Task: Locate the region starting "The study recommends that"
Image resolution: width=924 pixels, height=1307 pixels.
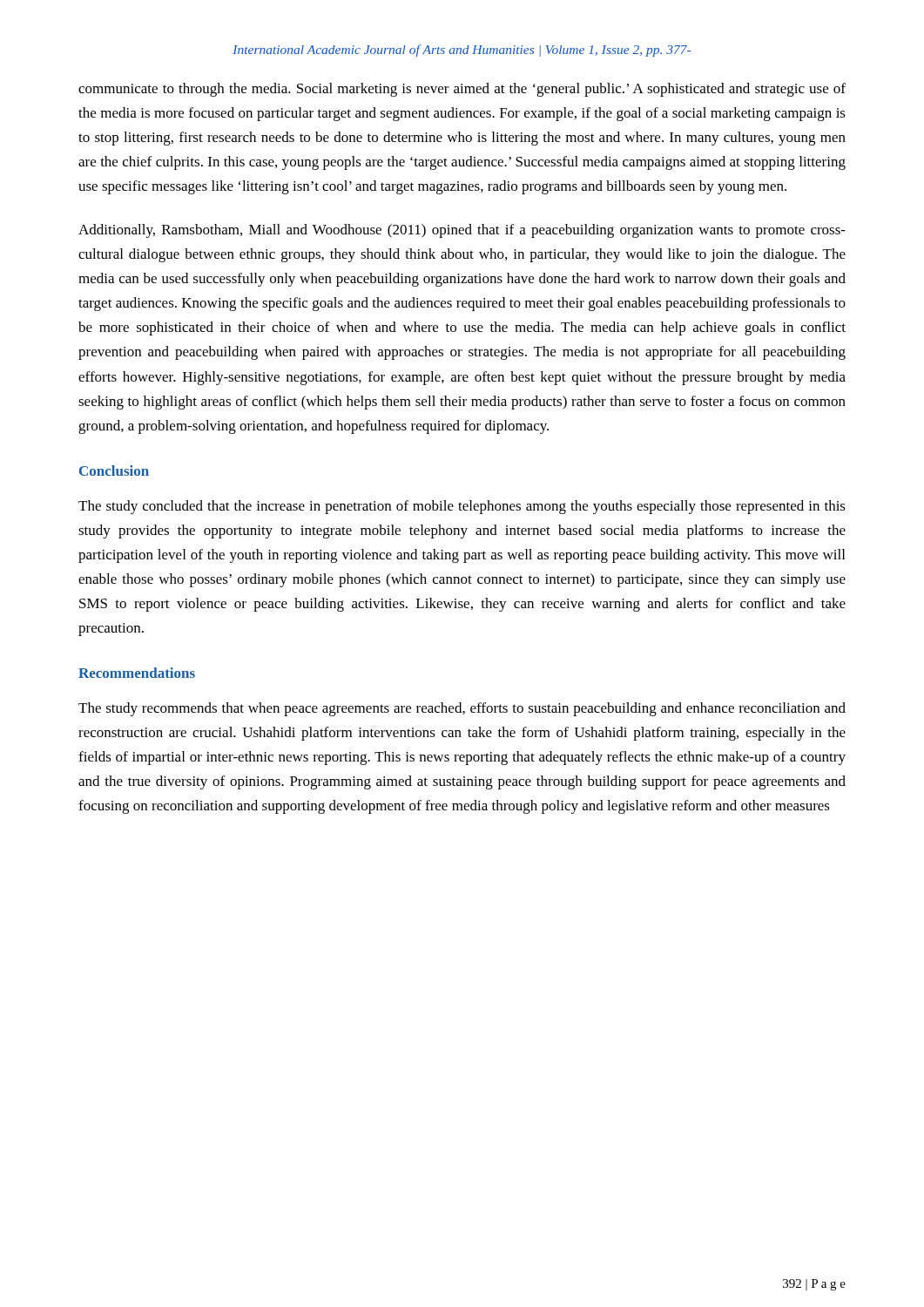Action: tap(462, 757)
